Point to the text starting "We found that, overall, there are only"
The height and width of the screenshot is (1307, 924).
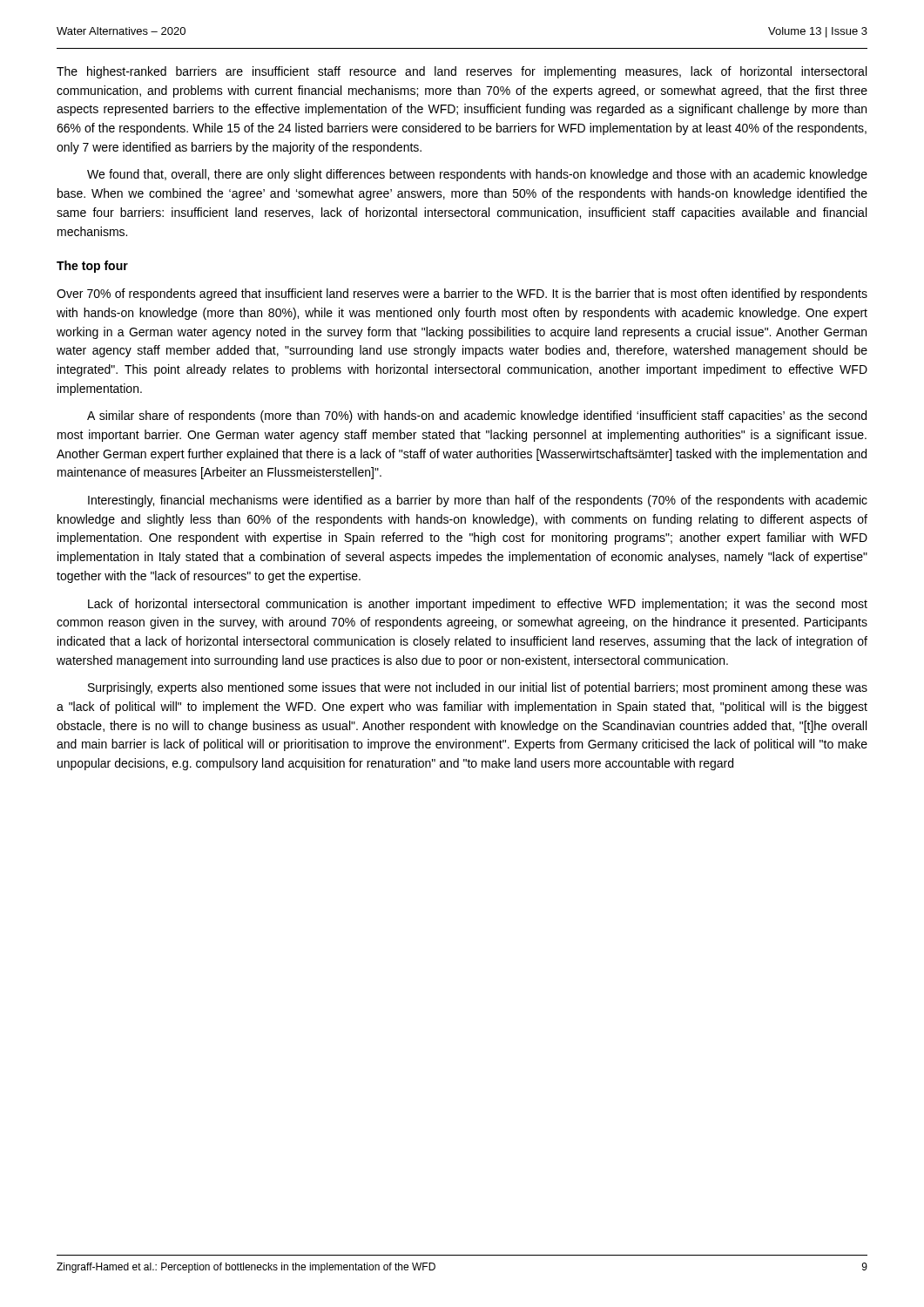462,204
